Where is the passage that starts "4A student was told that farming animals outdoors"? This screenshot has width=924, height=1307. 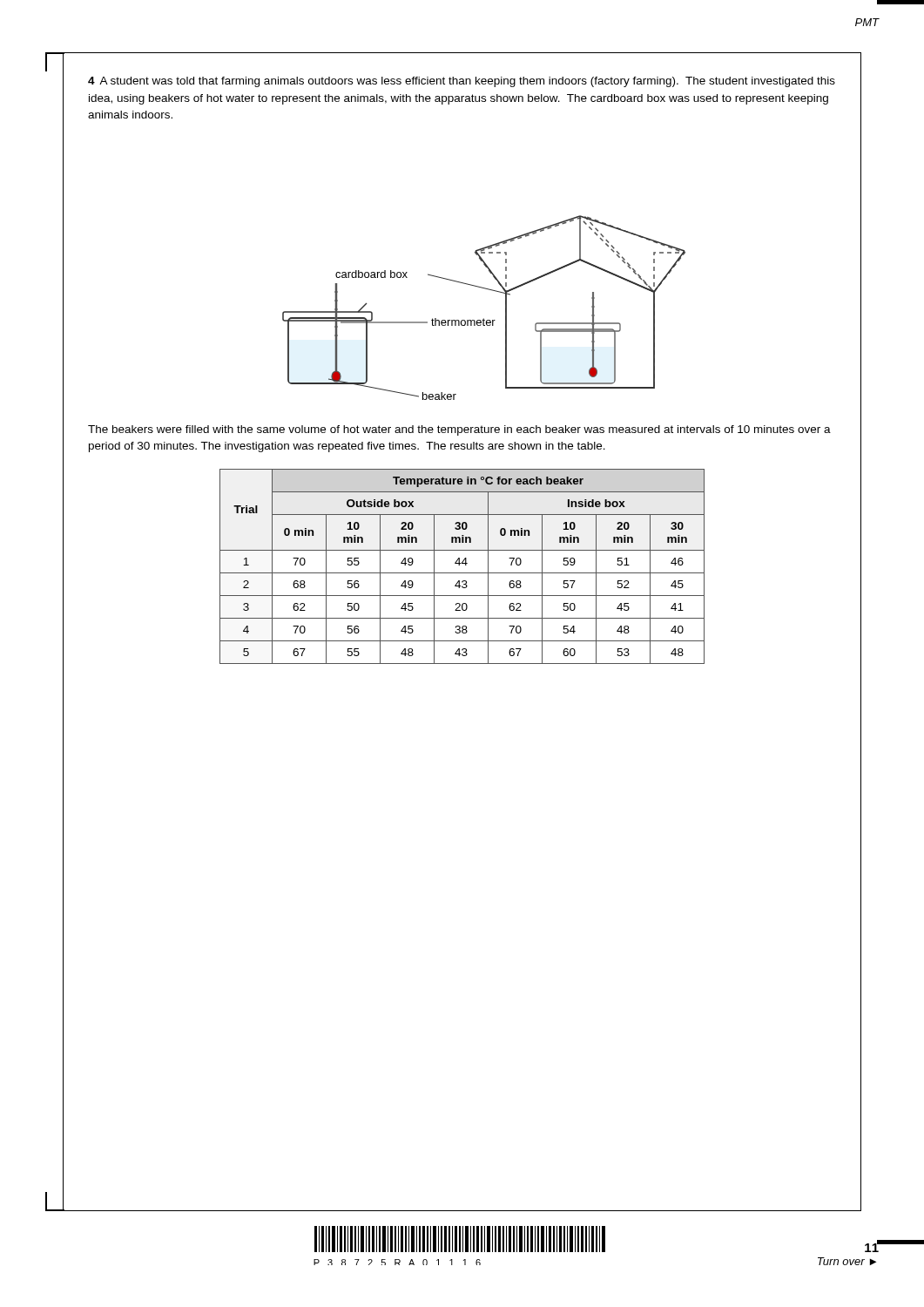tap(462, 98)
